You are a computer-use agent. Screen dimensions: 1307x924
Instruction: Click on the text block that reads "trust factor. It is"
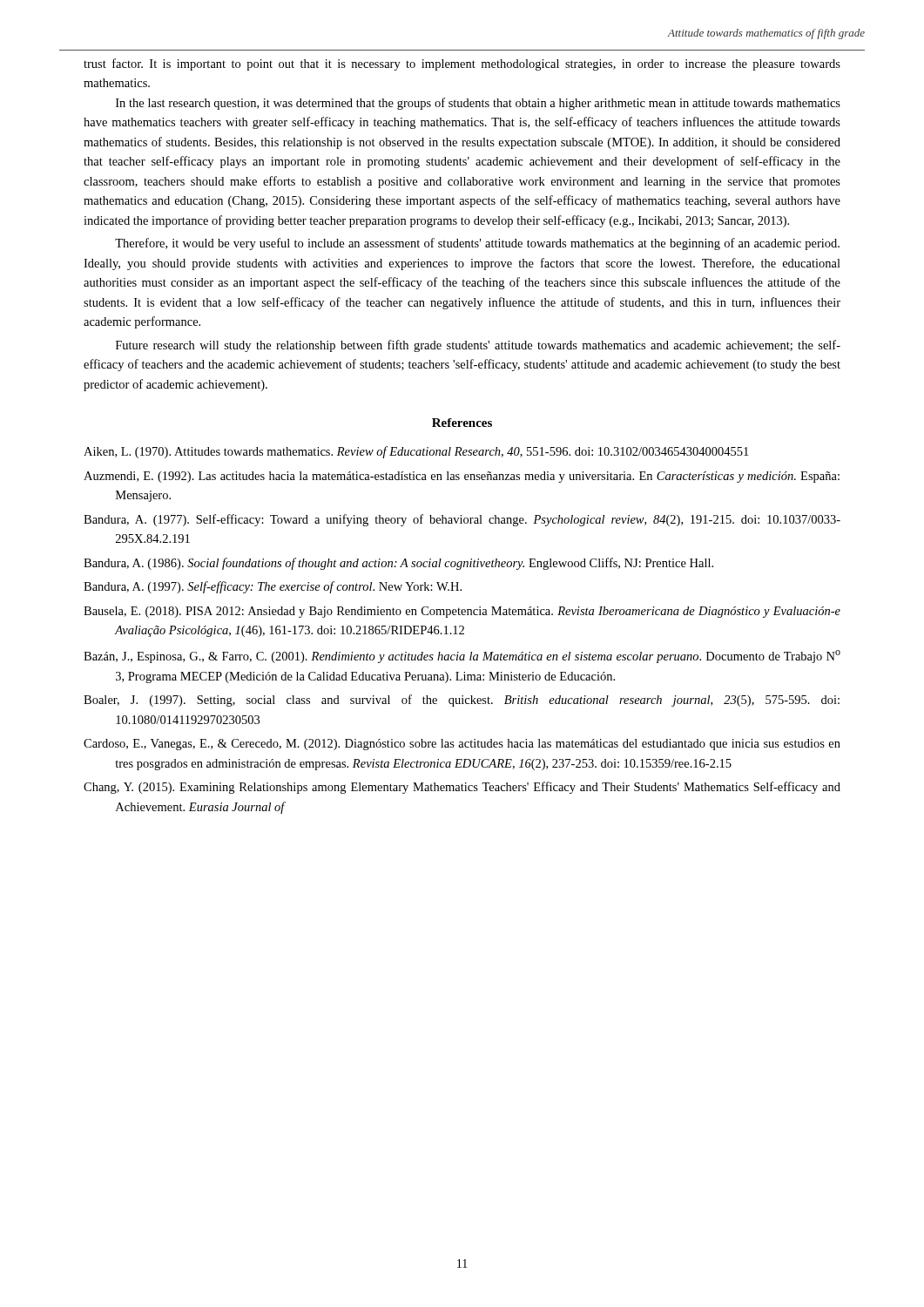(x=462, y=74)
